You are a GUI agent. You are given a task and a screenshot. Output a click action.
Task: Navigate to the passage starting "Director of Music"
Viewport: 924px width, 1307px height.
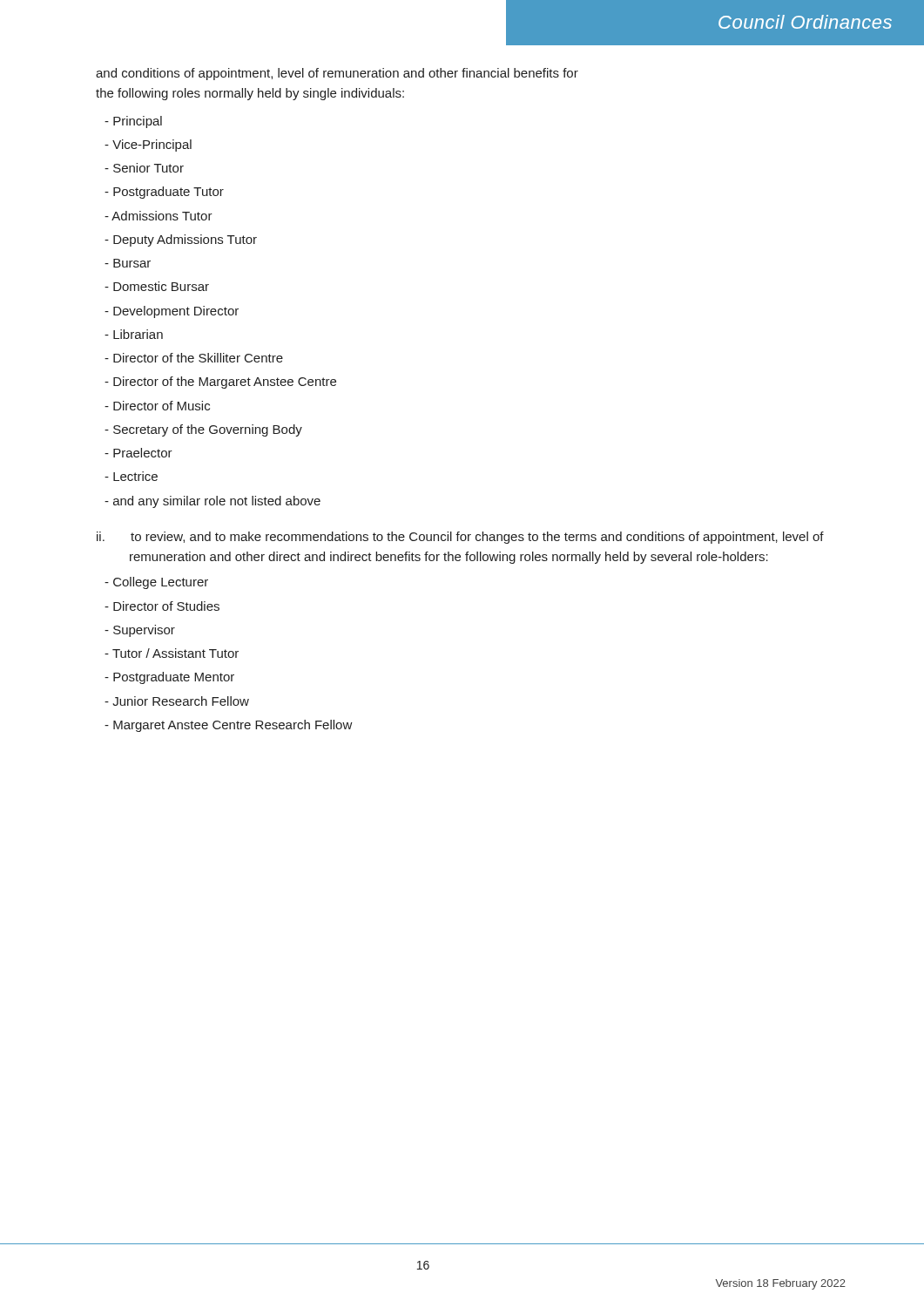[x=157, y=405]
